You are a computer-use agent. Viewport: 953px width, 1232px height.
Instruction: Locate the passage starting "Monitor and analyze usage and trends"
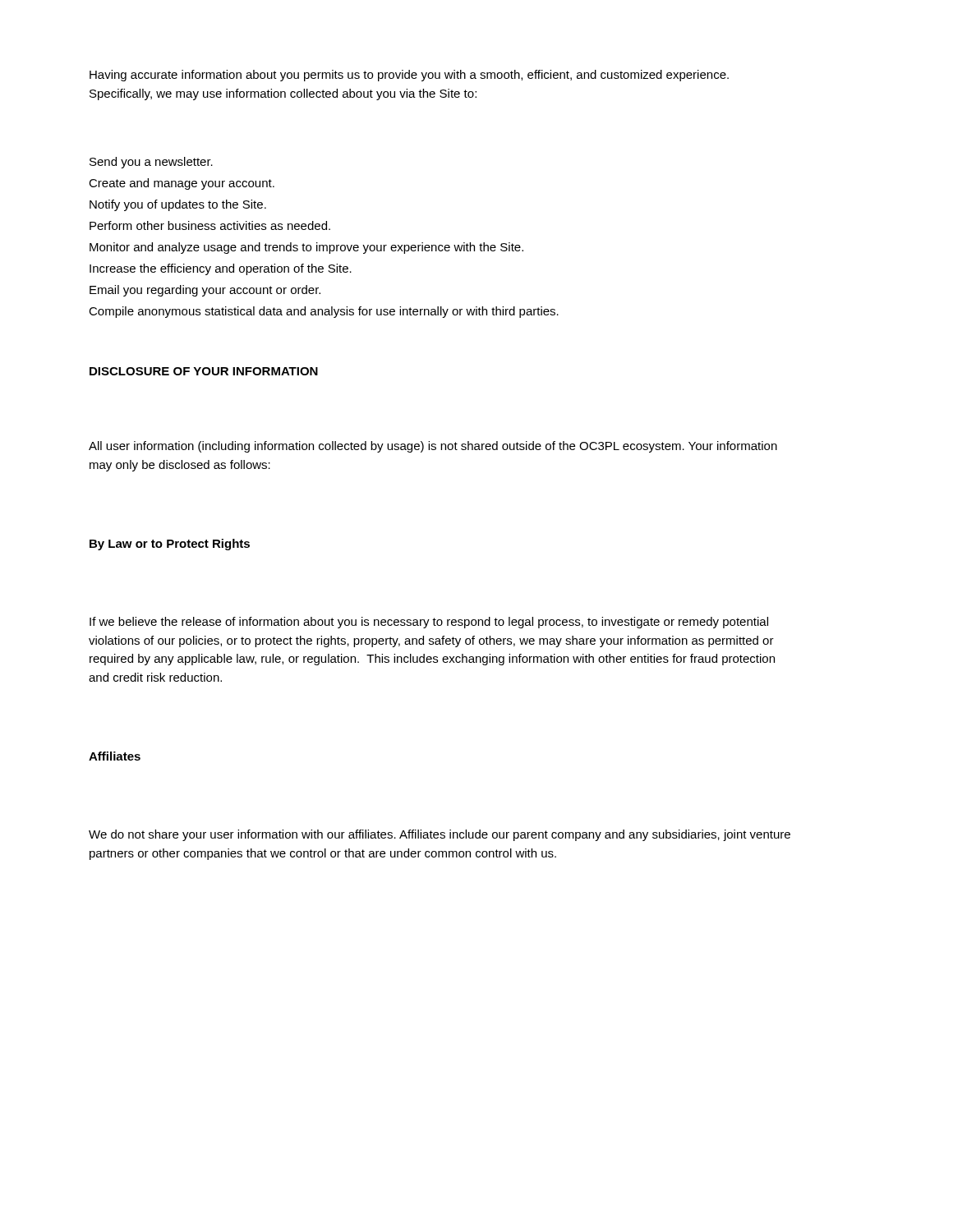(x=307, y=247)
